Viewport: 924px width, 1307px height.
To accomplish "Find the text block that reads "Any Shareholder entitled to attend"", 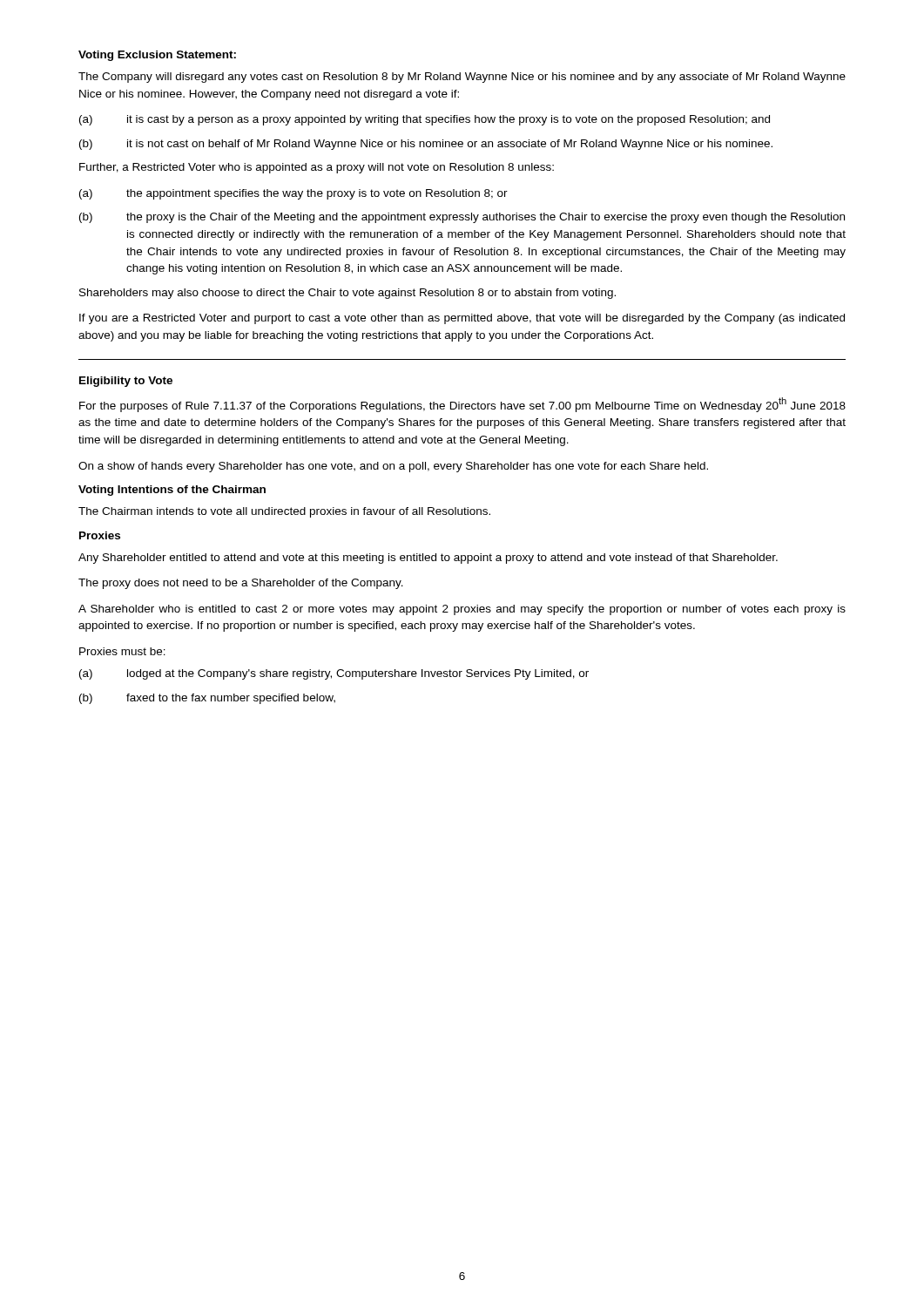I will tap(428, 557).
